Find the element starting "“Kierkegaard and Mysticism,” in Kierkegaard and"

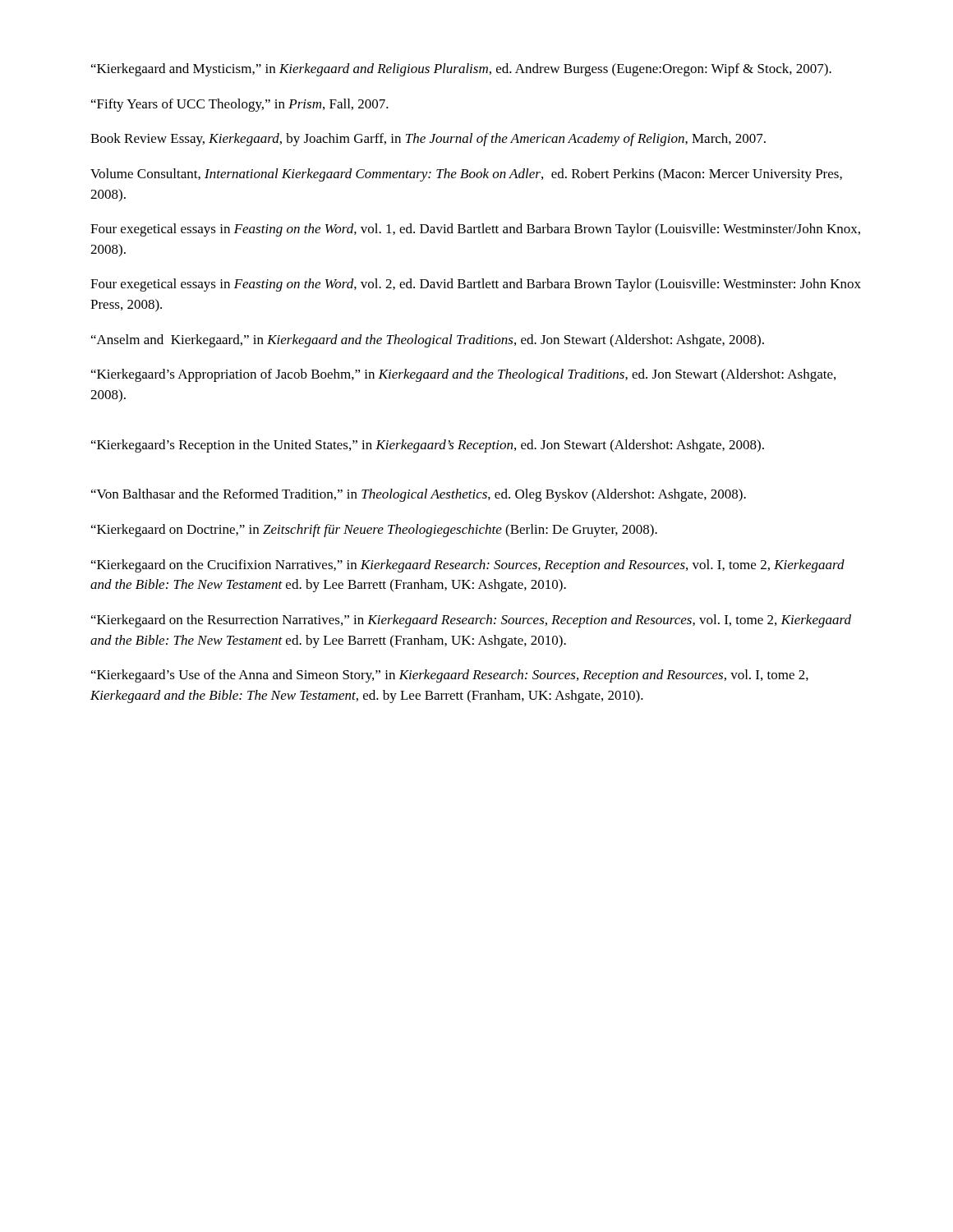(x=461, y=69)
